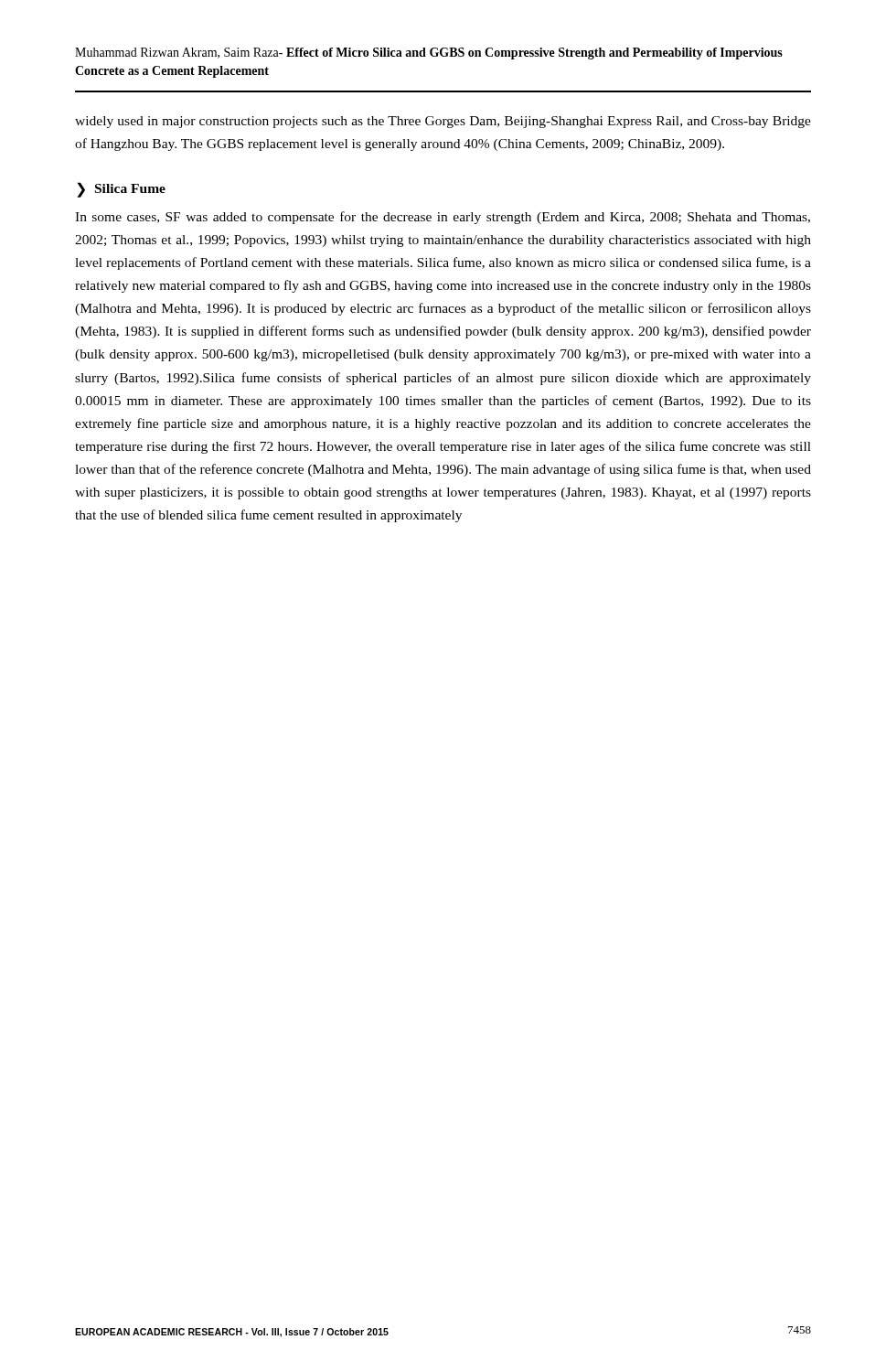Find the text block with the text "widely used in major construction projects"

443,131
